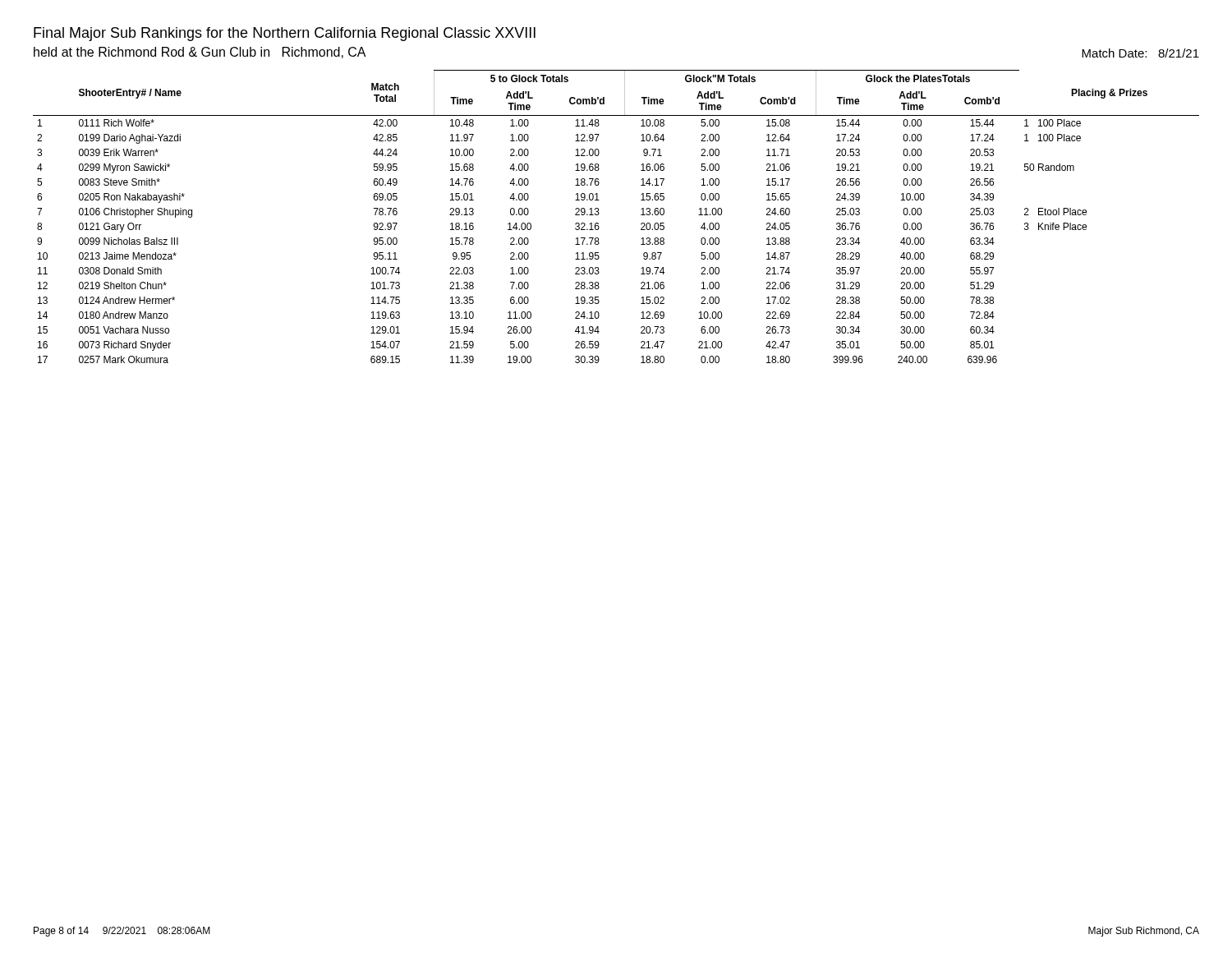Find the block on this page that starts "held at the Richmond Rod & Gun Club"
1232x953 pixels.
(x=199, y=52)
